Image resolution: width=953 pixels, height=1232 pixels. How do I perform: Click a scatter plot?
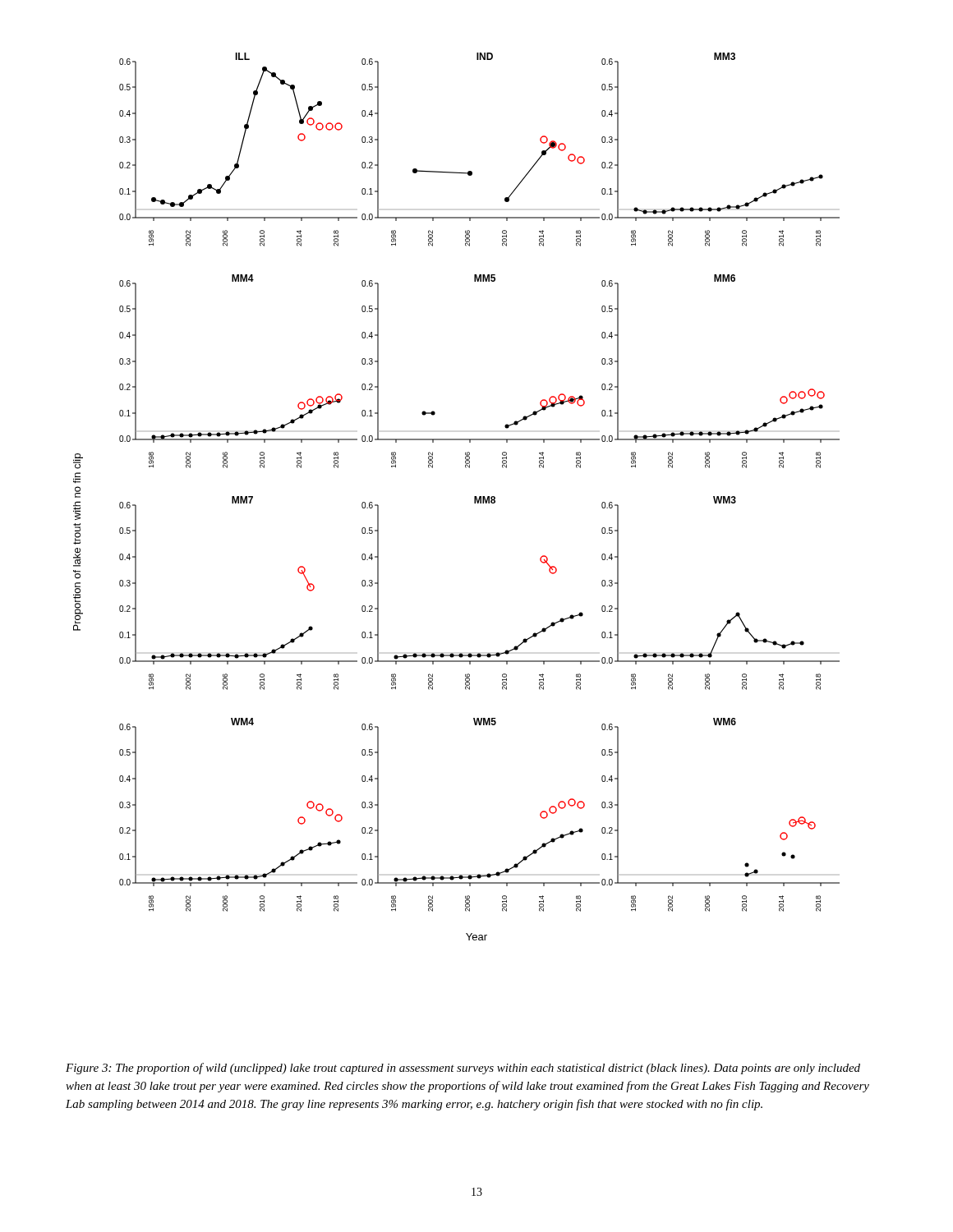click(x=476, y=548)
